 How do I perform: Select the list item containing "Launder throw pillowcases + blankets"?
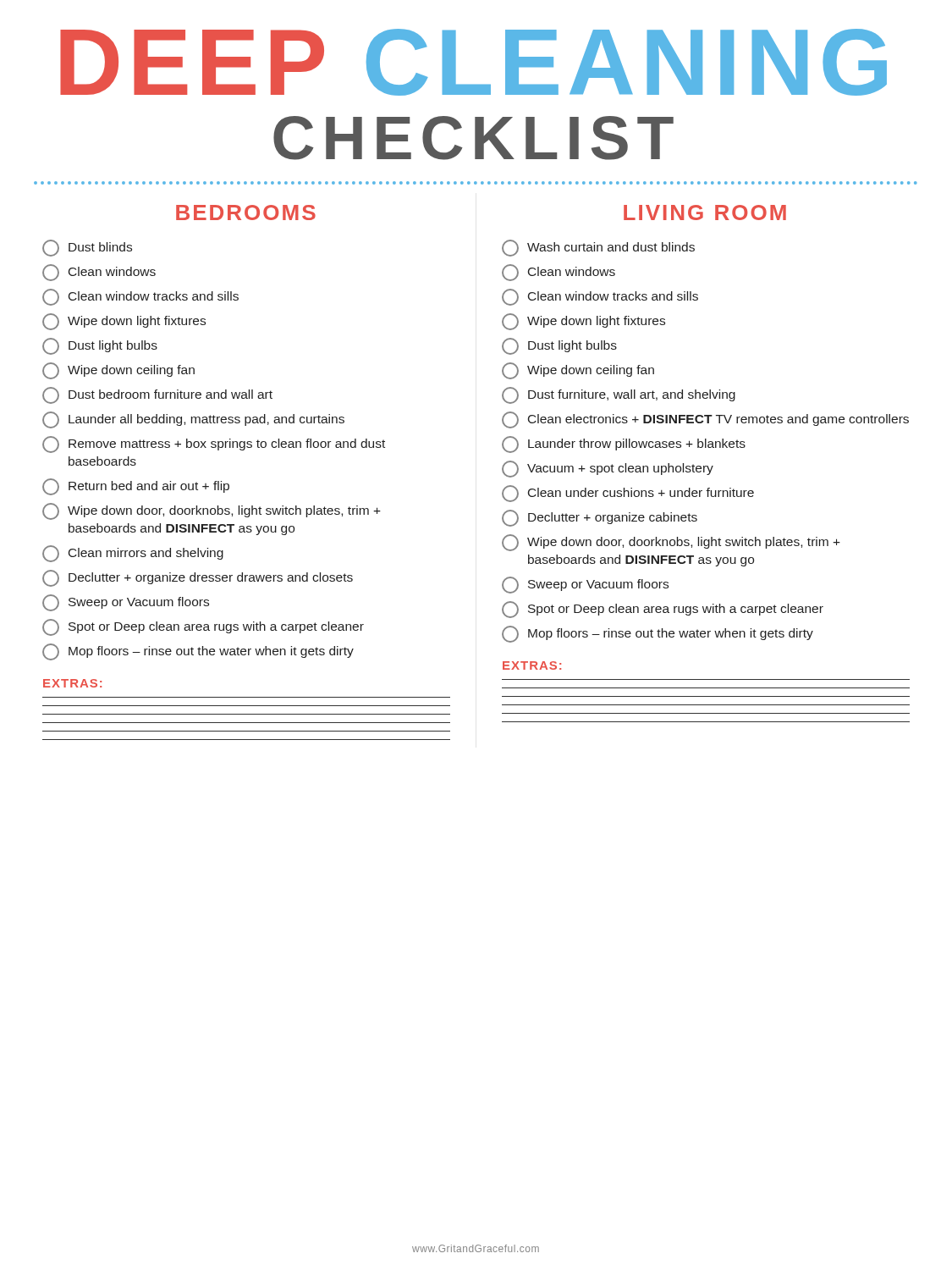coord(706,444)
